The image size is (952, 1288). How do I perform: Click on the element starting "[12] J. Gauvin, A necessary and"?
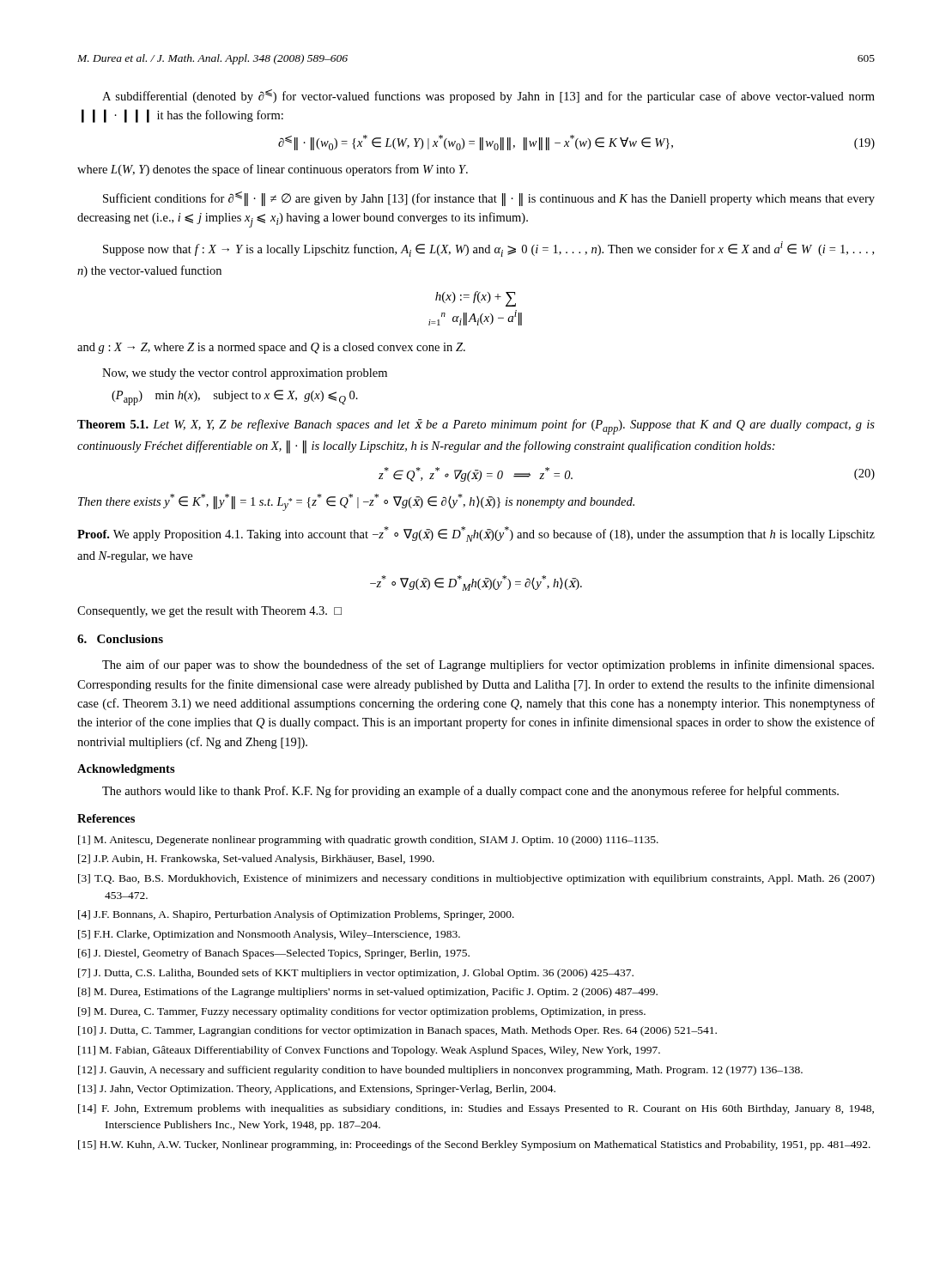click(x=440, y=1069)
